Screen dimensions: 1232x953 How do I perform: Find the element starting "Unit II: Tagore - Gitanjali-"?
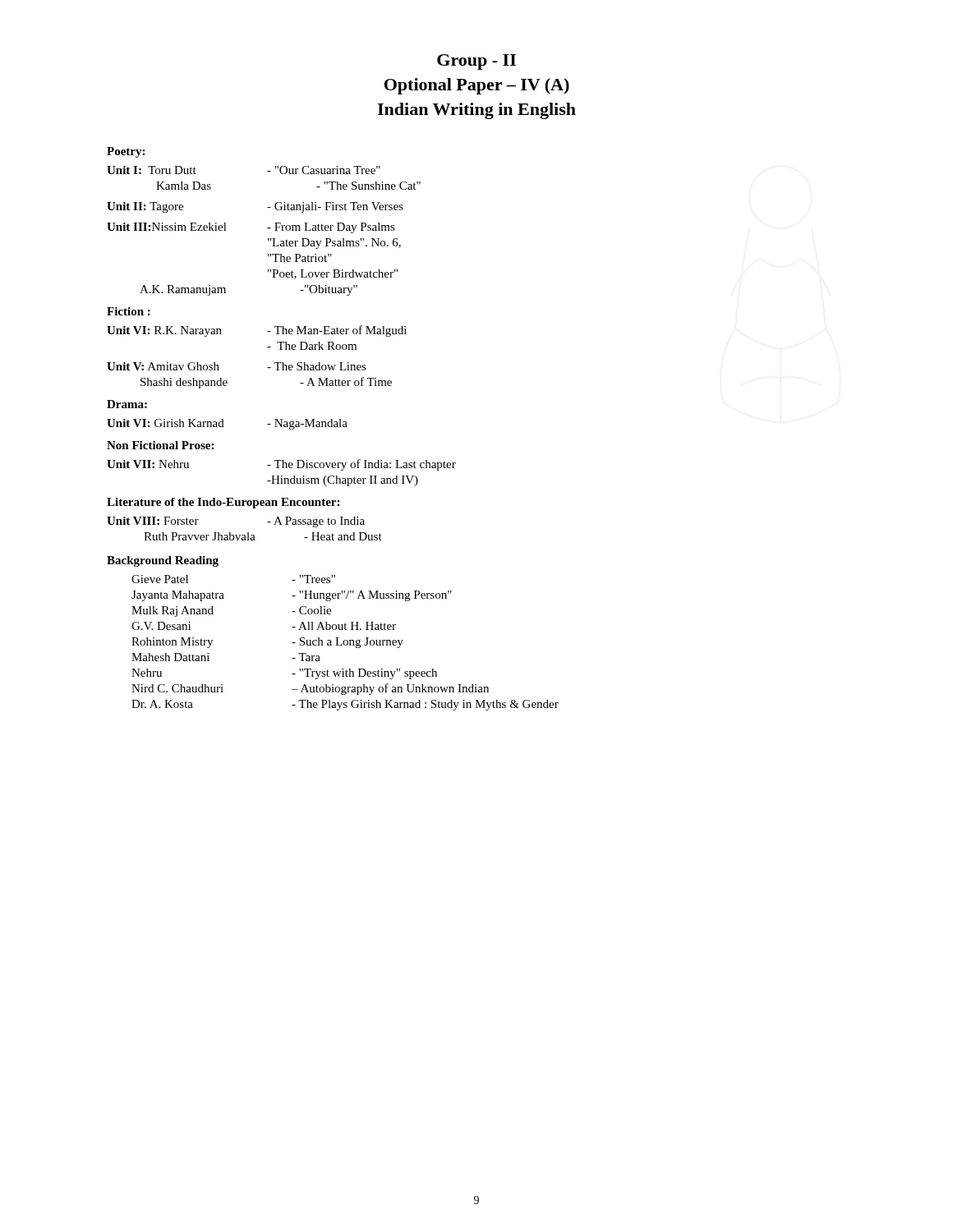pyautogui.click(x=145, y=207)
